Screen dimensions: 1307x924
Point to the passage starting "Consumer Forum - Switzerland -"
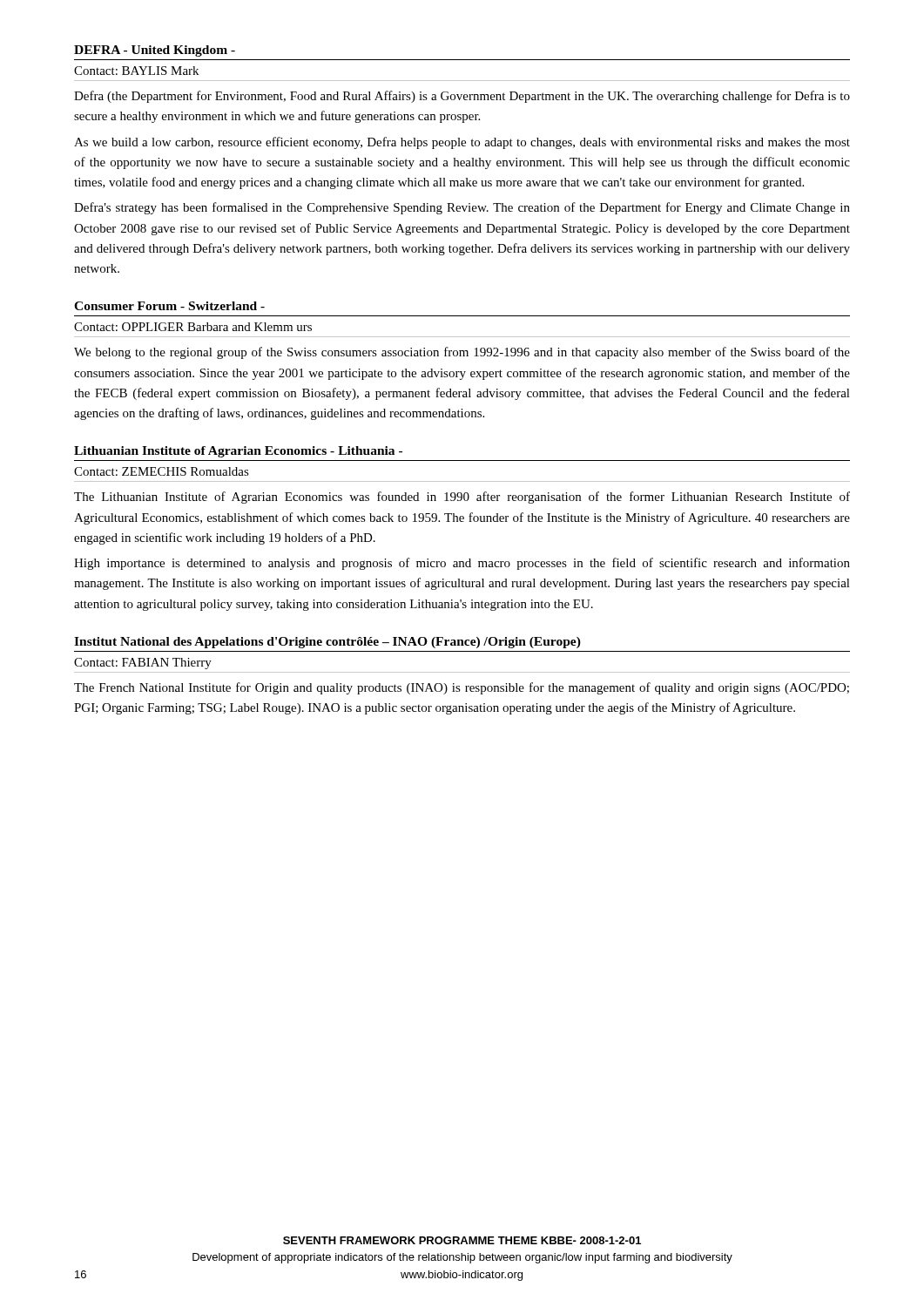170,306
